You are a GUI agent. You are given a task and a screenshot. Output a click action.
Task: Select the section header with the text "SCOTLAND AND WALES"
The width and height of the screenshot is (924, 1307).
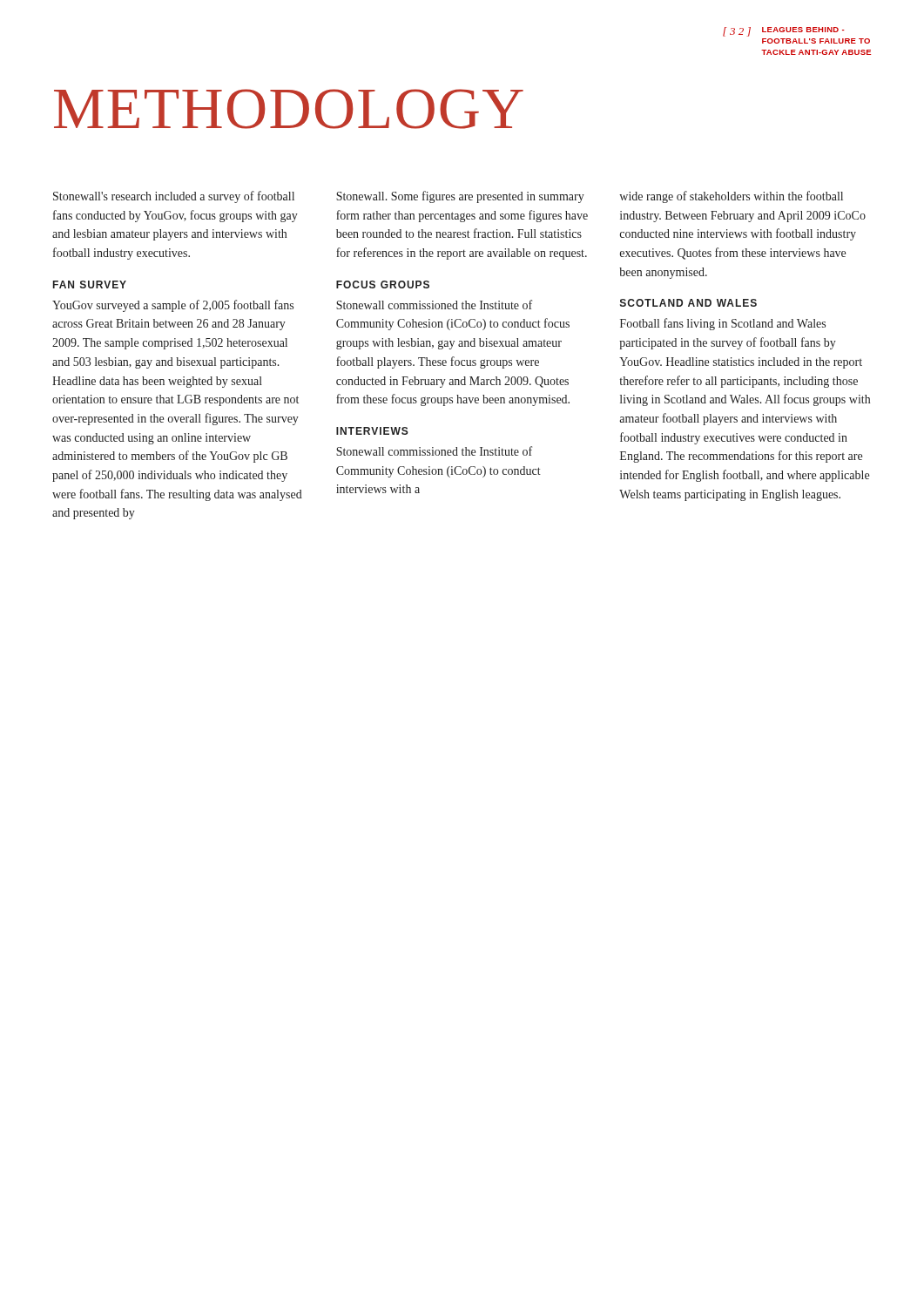689,304
